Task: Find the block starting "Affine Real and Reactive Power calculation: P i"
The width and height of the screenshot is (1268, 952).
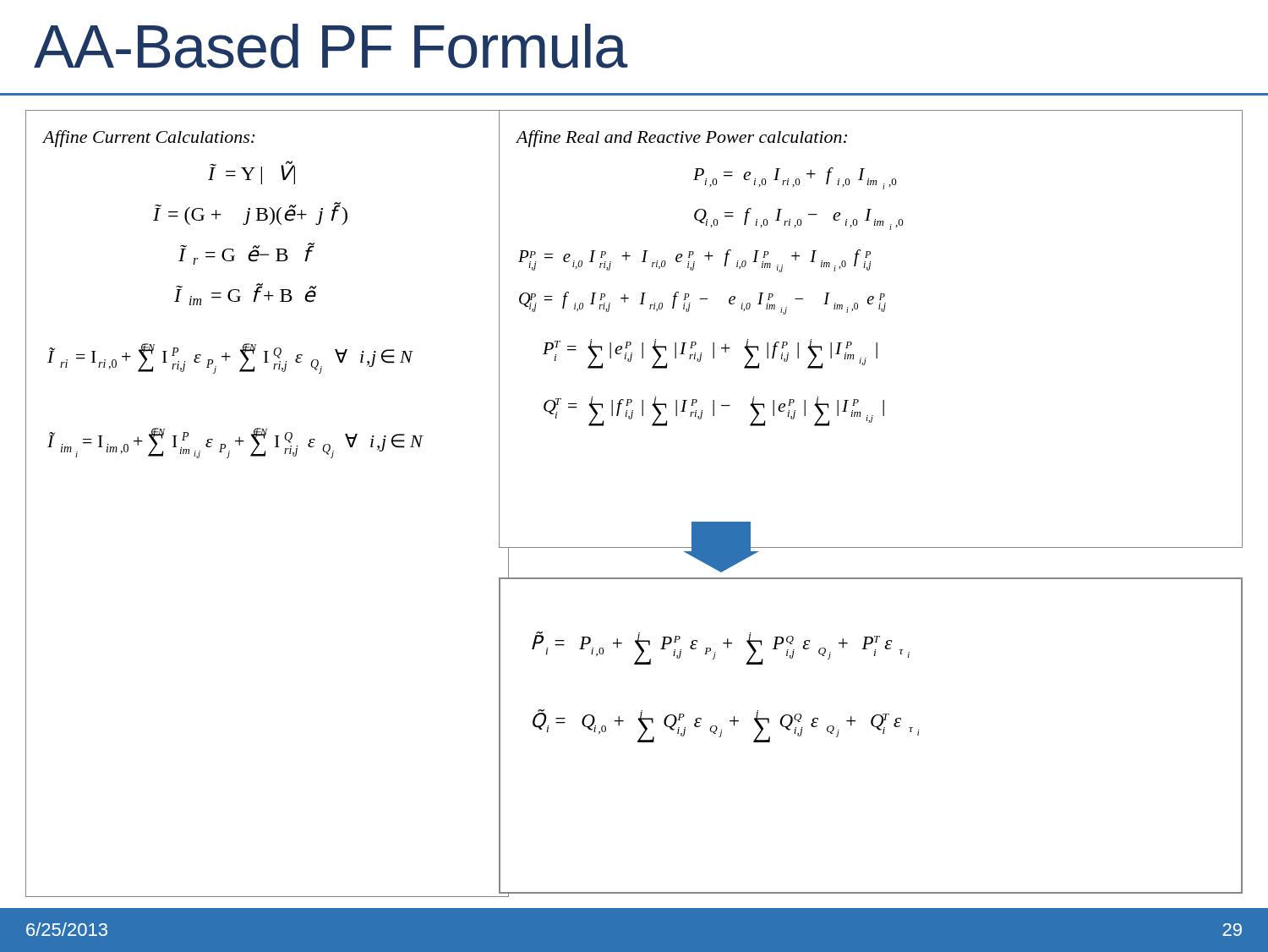Action: coord(871,280)
